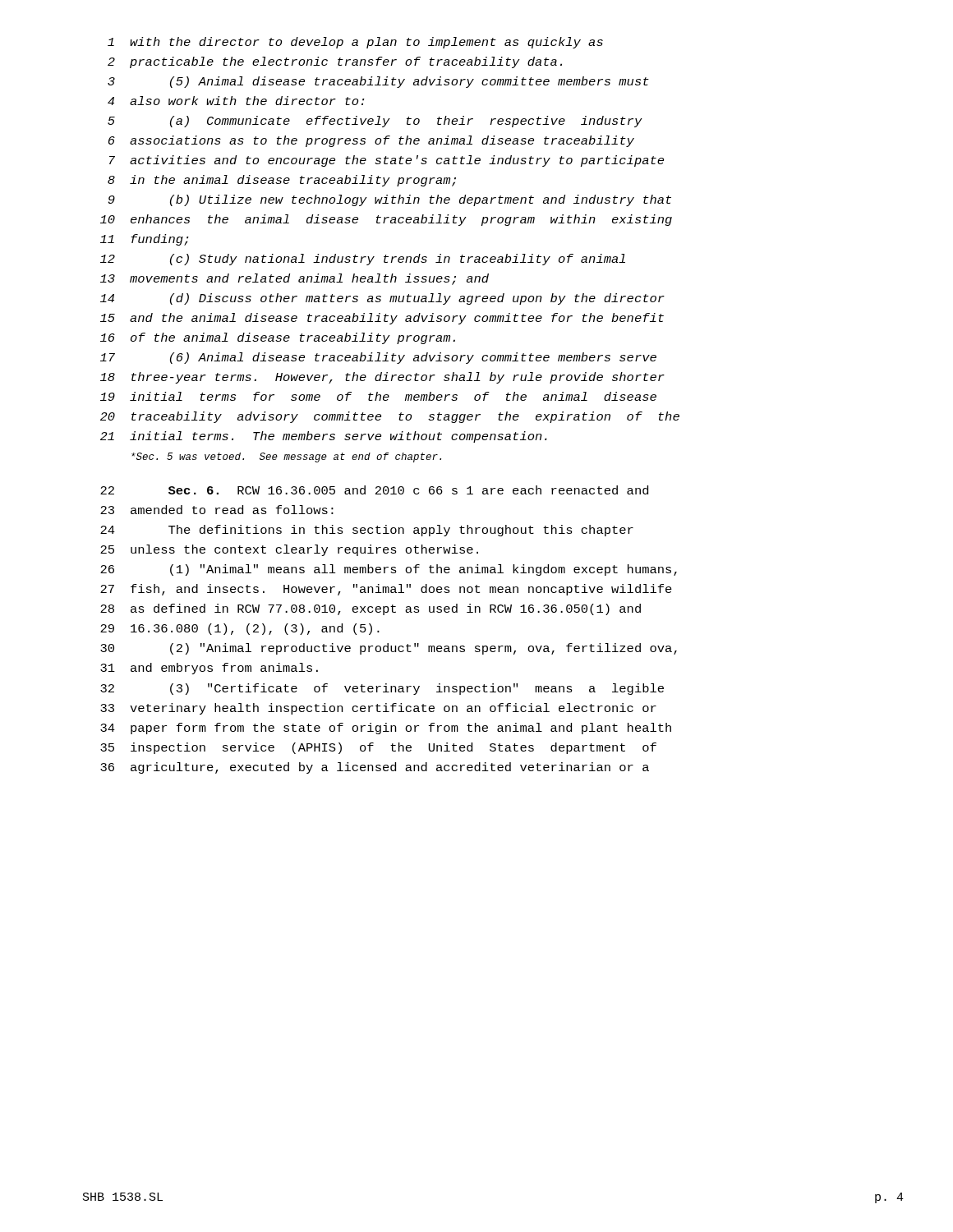The height and width of the screenshot is (1232, 953).
Task: Select the list item that says "10 enhances the"
Action: (x=493, y=220)
